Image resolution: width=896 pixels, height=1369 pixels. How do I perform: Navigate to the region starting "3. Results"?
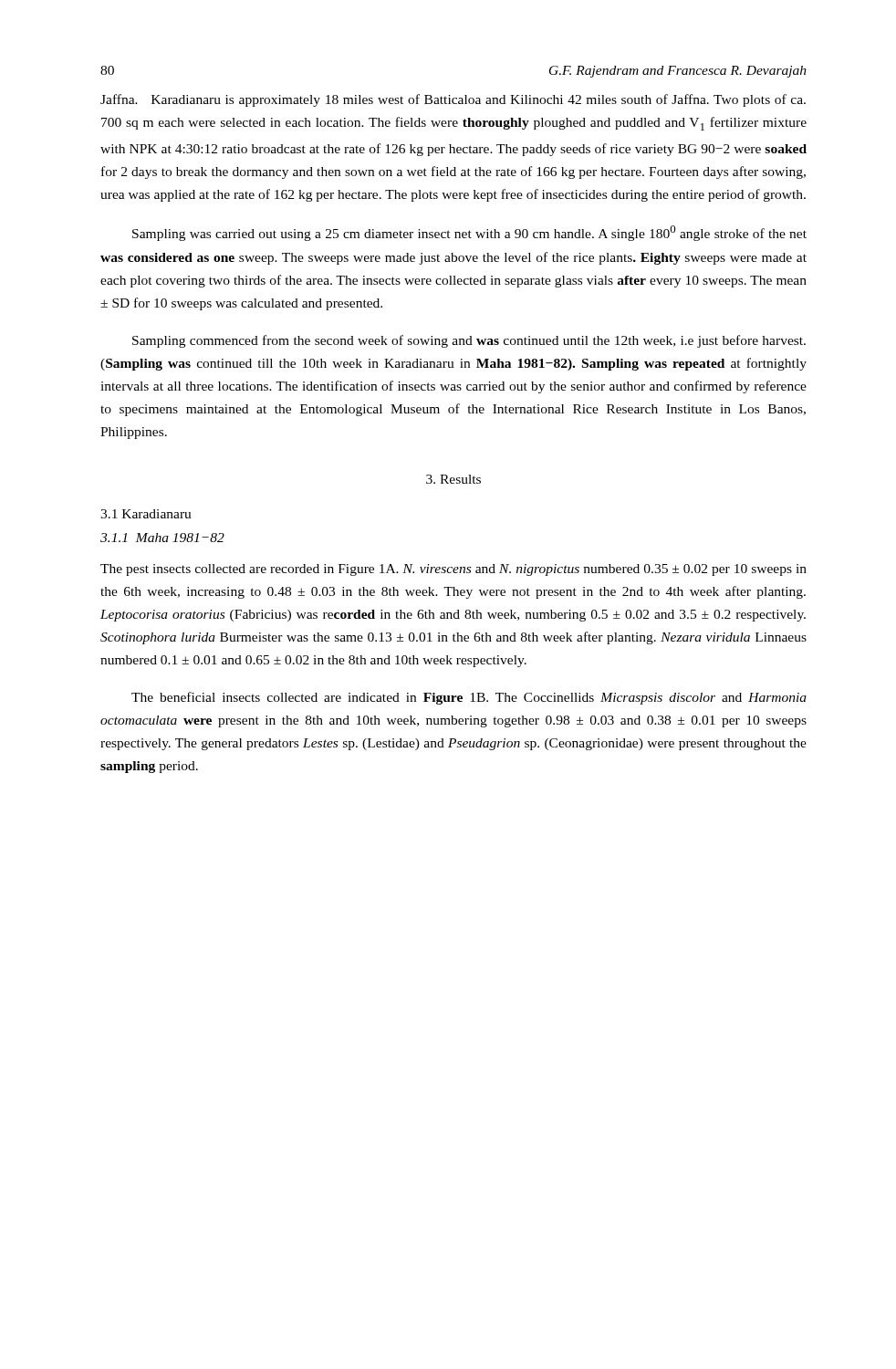(453, 478)
